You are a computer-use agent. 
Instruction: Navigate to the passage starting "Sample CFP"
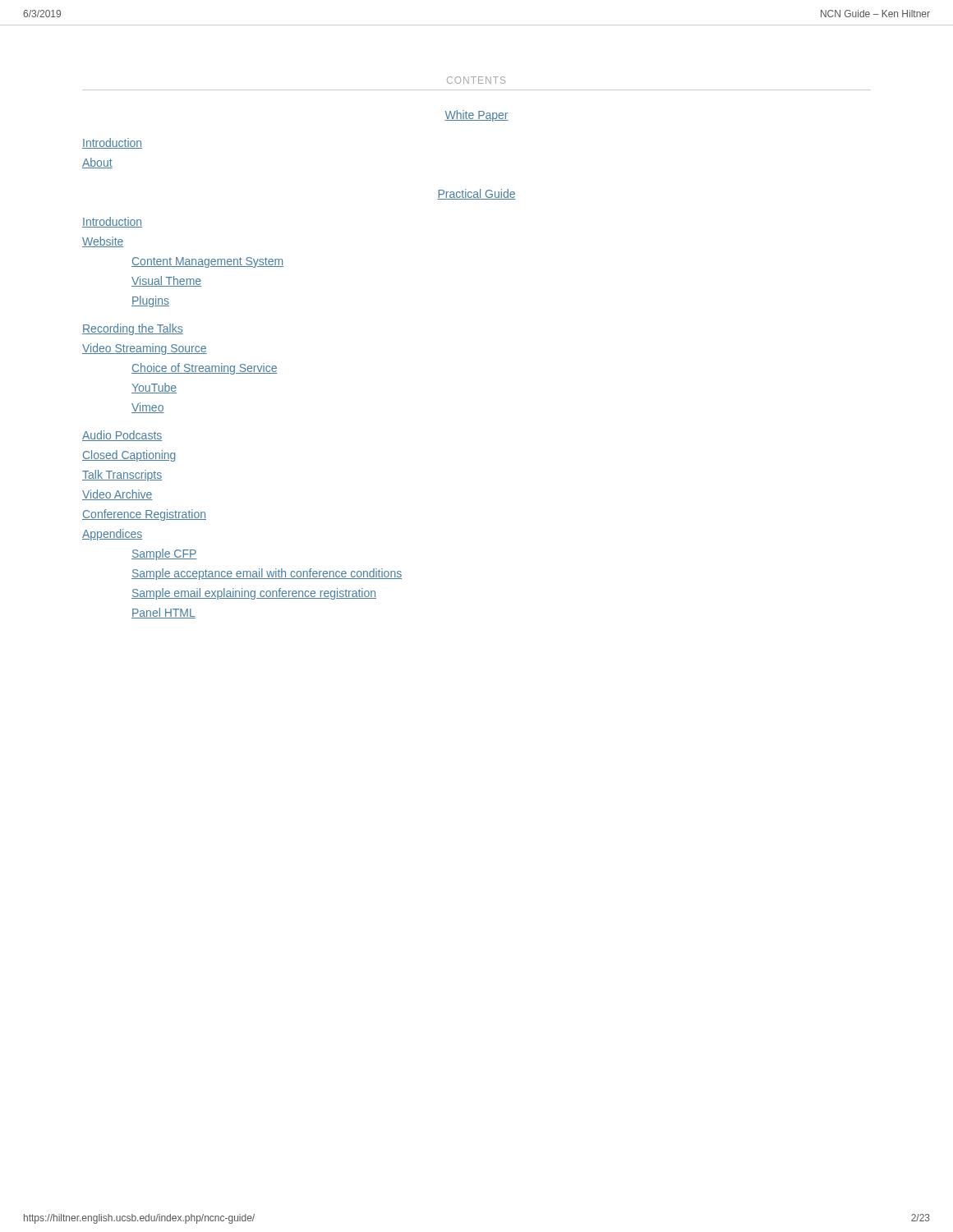[164, 554]
